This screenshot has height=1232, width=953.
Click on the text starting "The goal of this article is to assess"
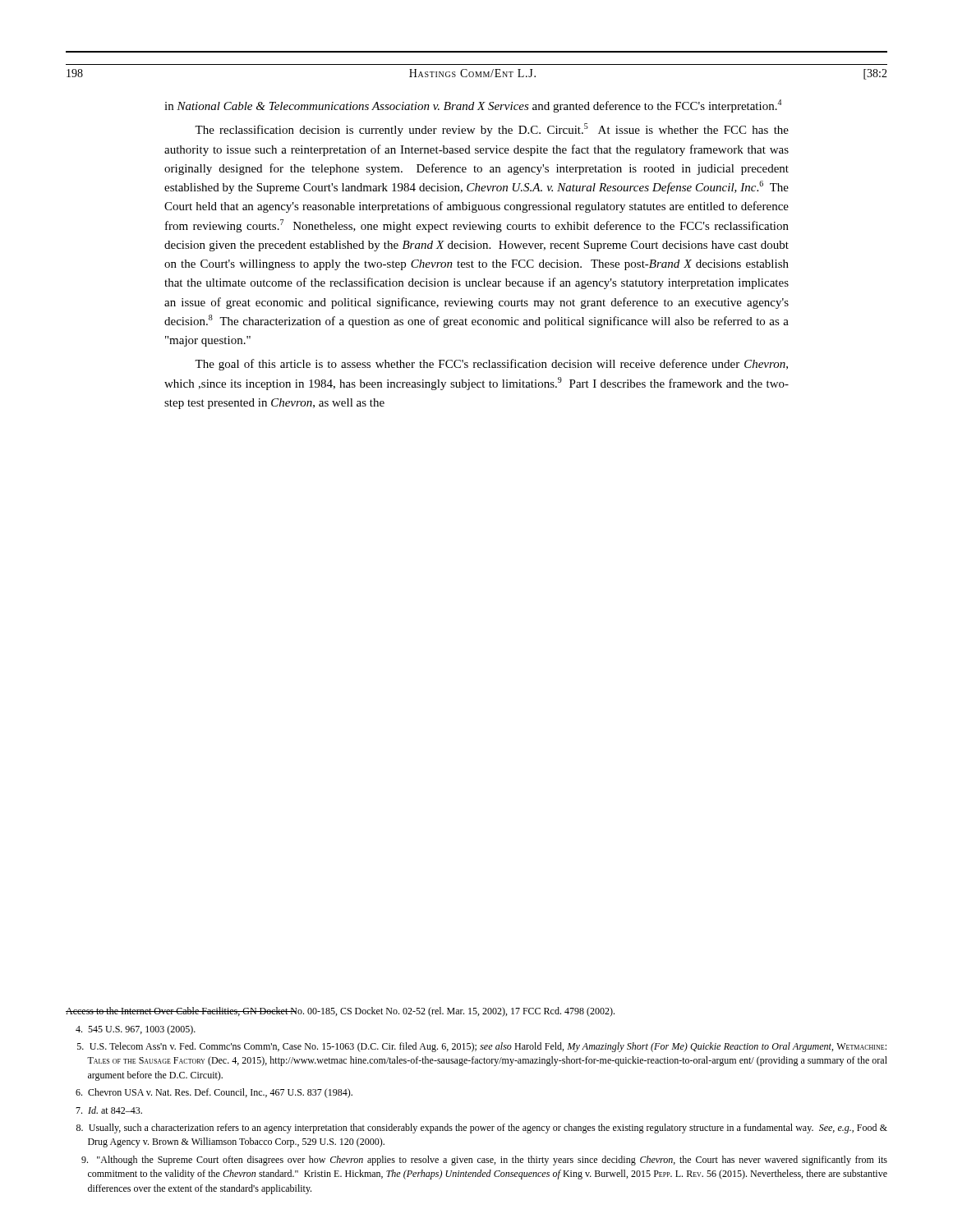tap(476, 384)
